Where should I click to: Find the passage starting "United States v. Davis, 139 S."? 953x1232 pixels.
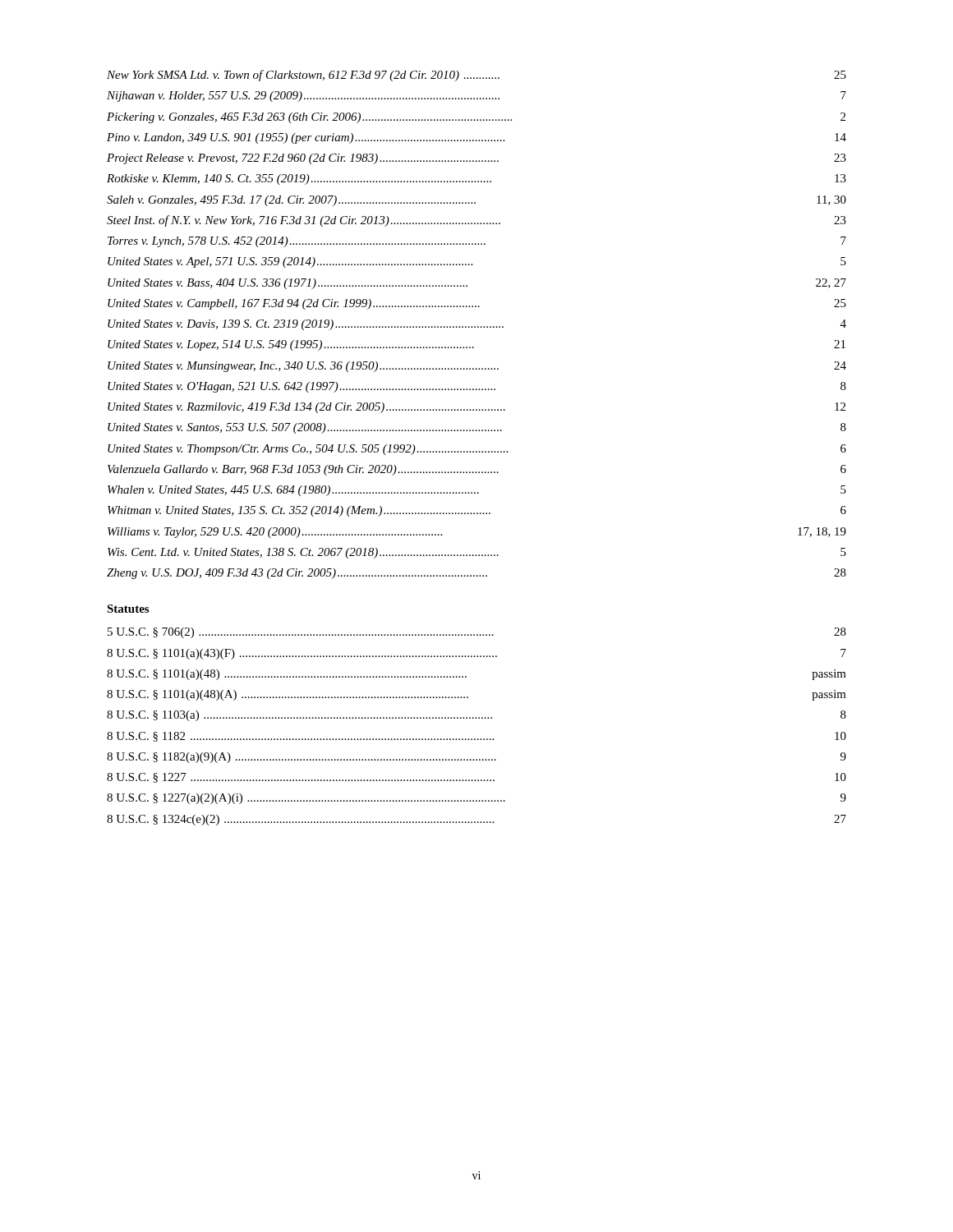(x=476, y=324)
